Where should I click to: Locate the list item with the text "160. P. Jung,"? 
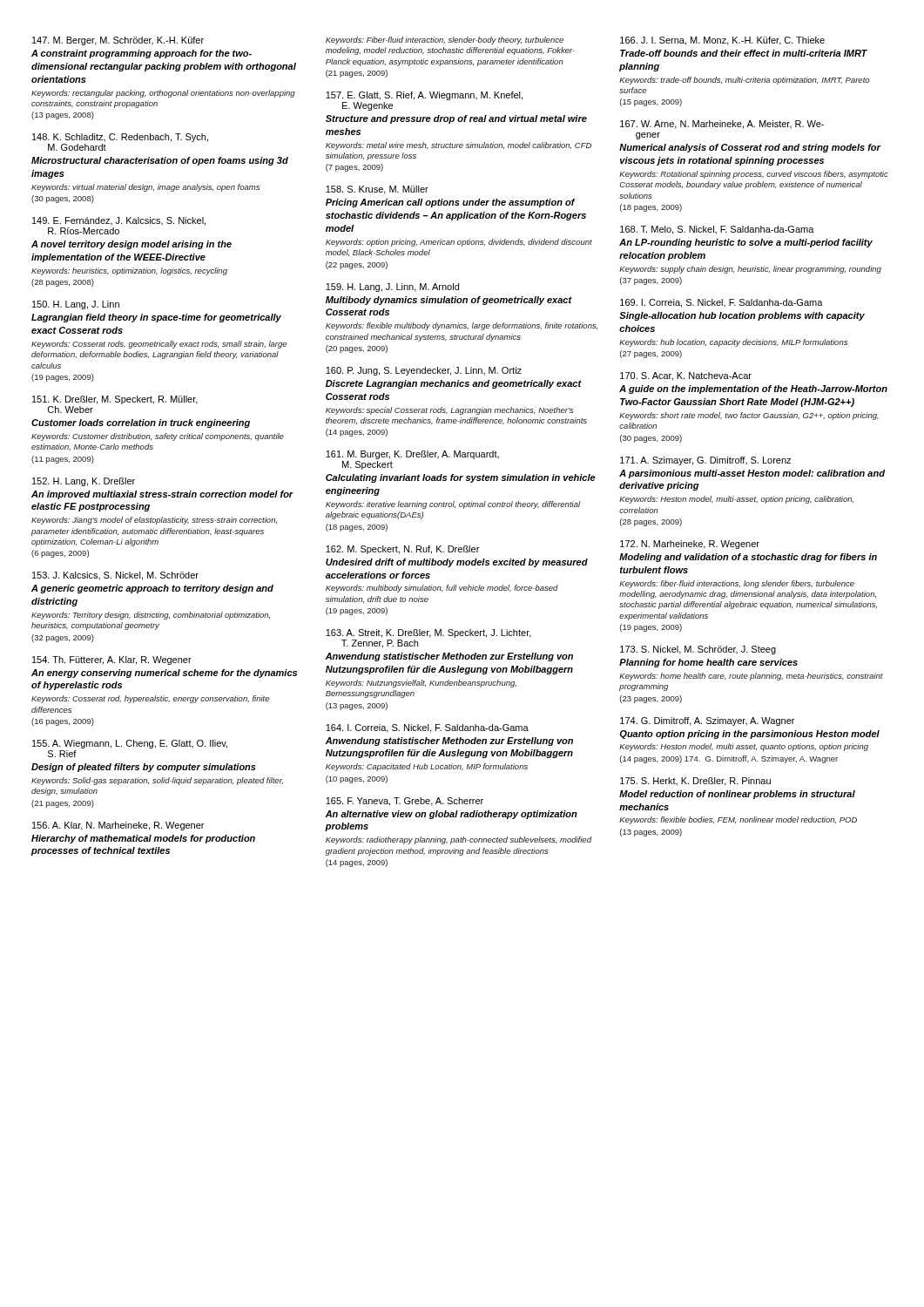462,401
